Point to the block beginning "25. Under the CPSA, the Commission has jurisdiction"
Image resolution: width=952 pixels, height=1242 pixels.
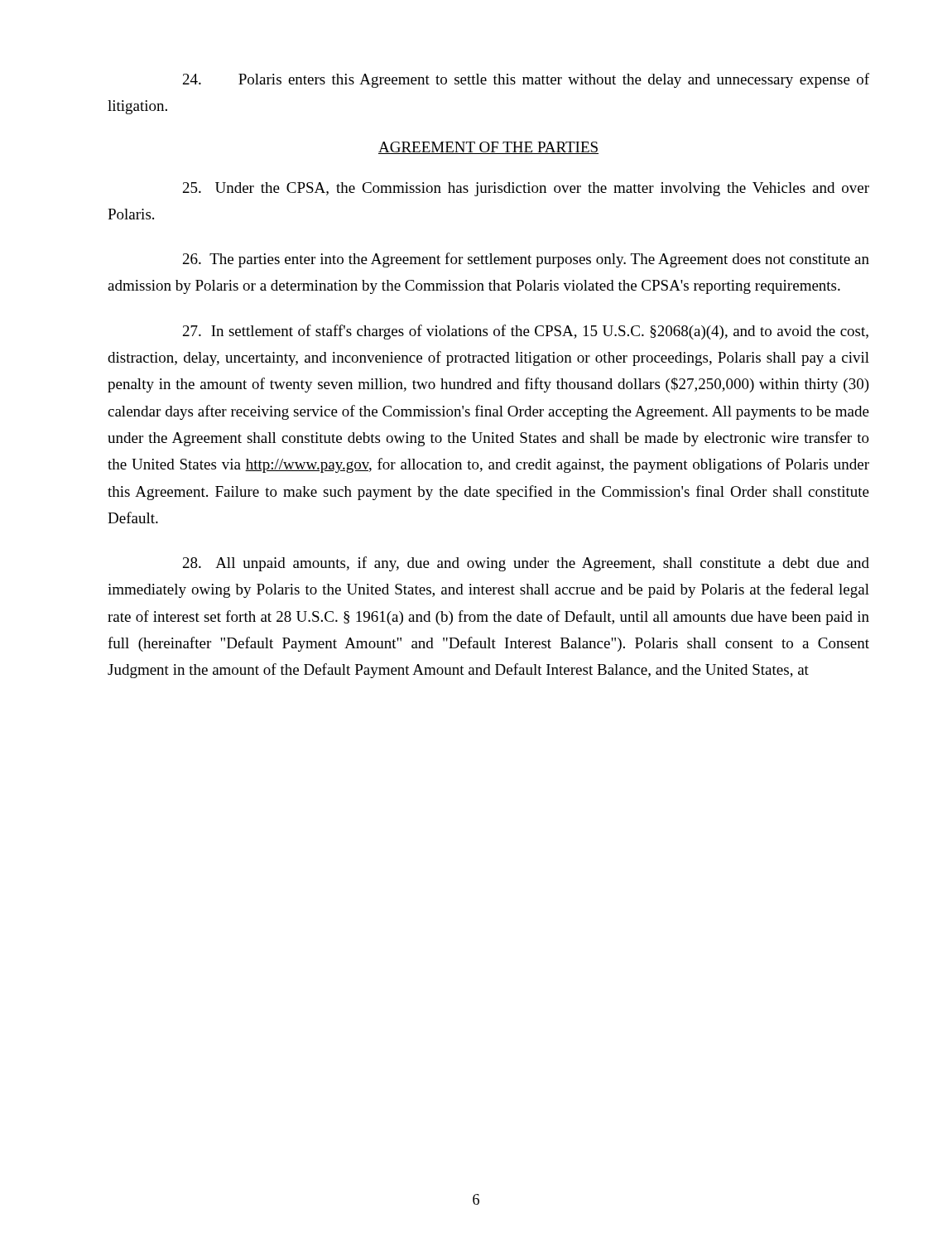(x=488, y=201)
